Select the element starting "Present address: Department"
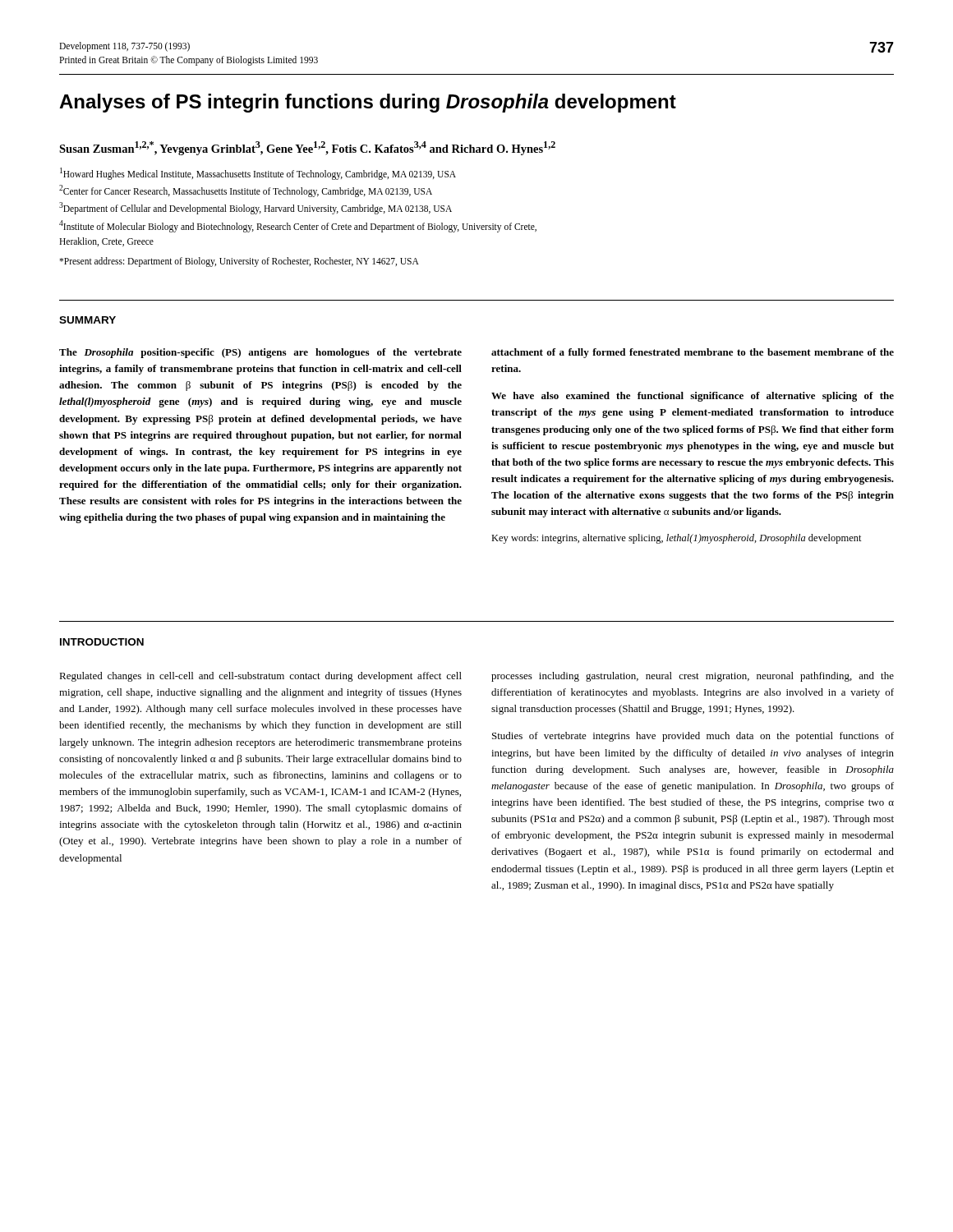953x1232 pixels. pyautogui.click(x=239, y=261)
